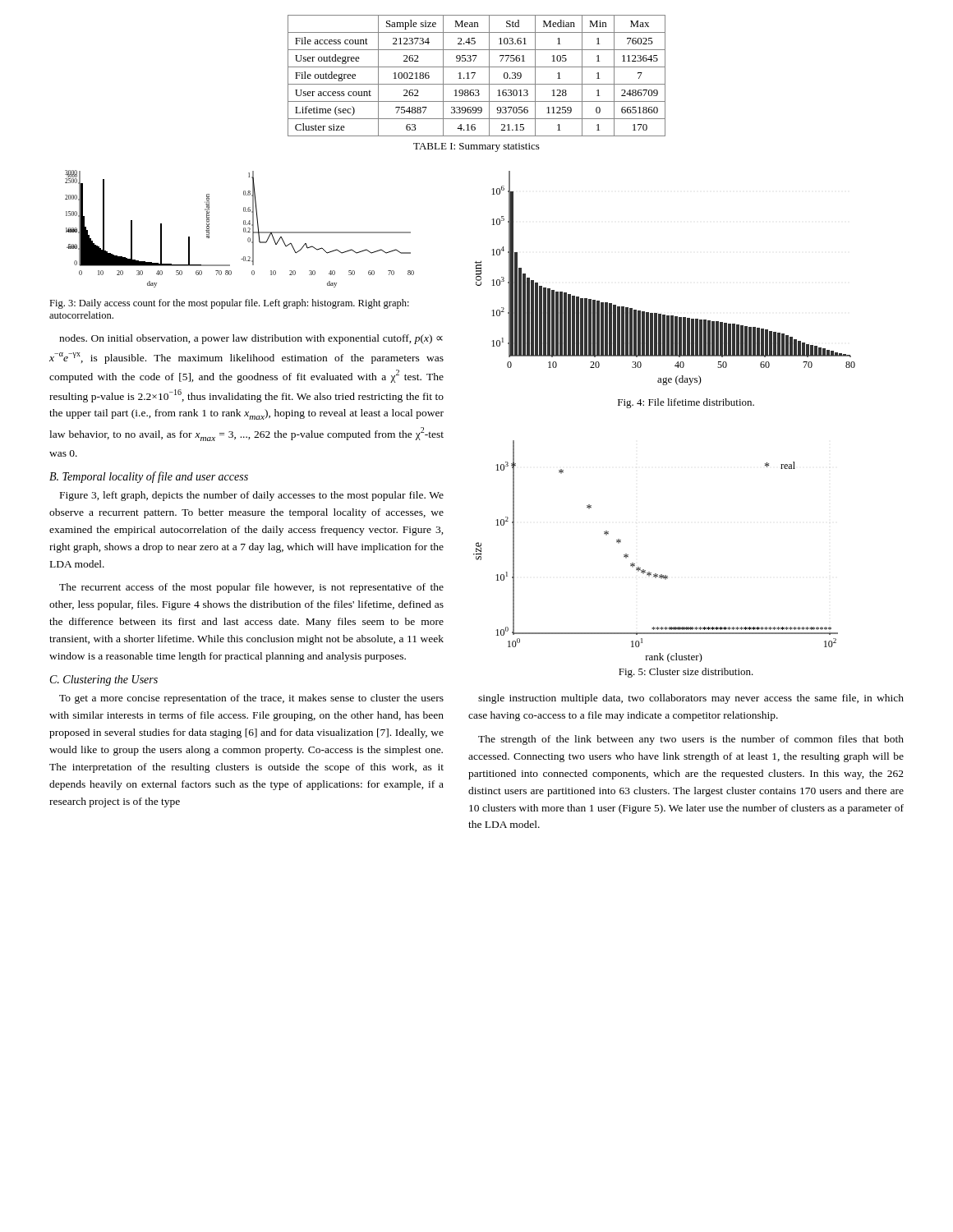Select the table that reads "Sample size"
The image size is (953, 1232).
tap(476, 76)
